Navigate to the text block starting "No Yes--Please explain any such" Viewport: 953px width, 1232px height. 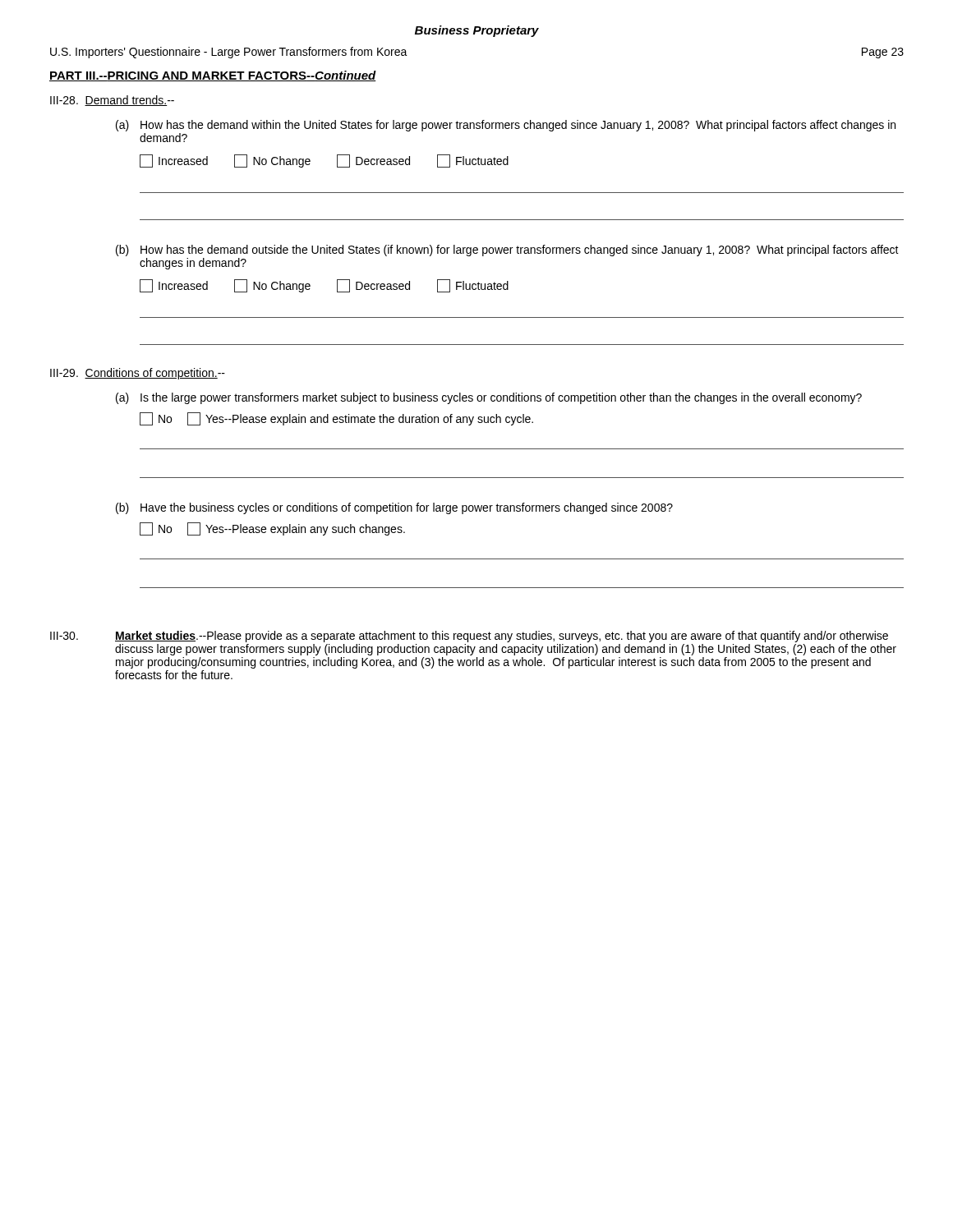pos(273,529)
